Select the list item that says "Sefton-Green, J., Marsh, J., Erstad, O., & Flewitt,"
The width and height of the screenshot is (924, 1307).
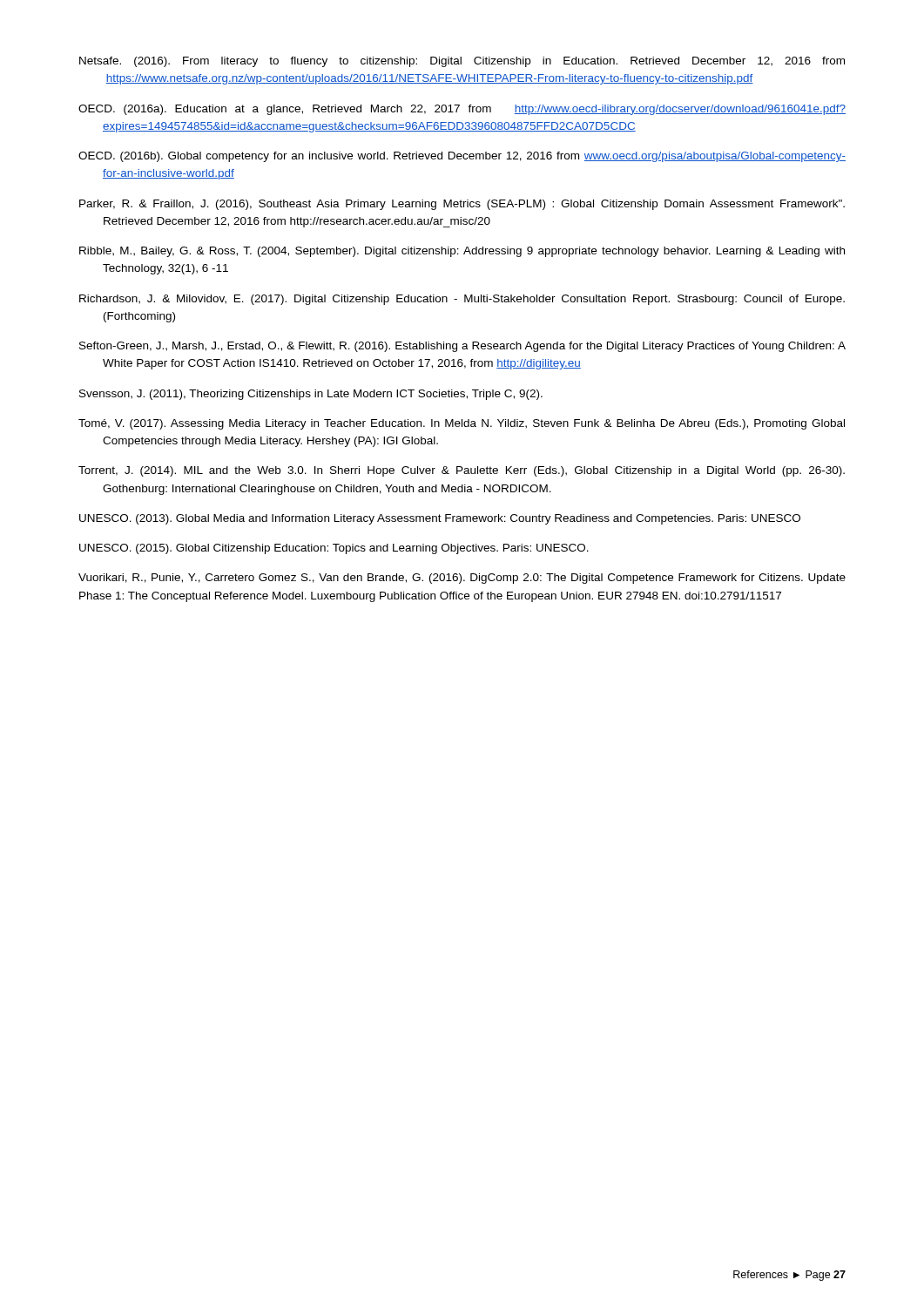point(474,354)
